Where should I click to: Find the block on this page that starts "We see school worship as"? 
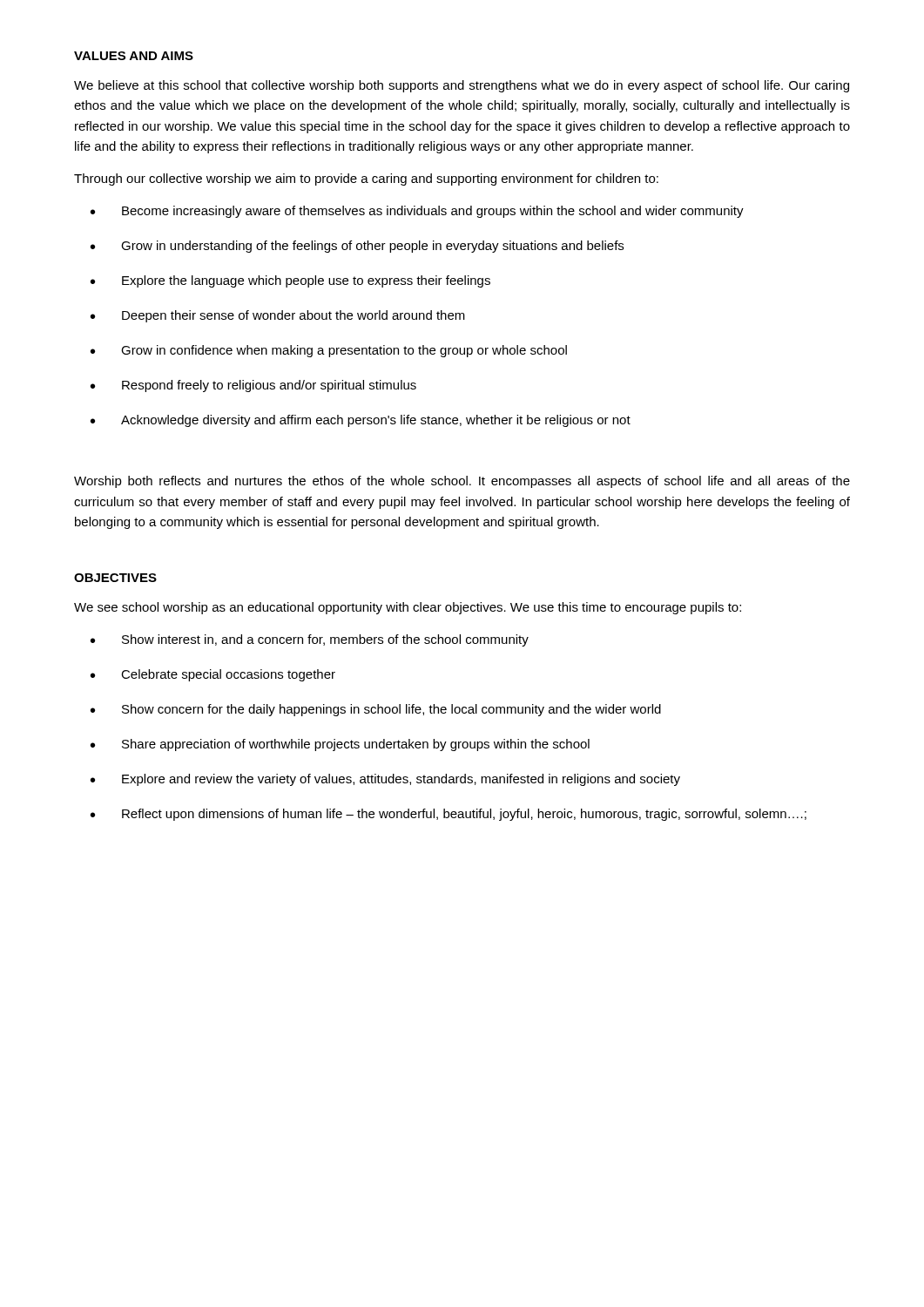pos(408,607)
